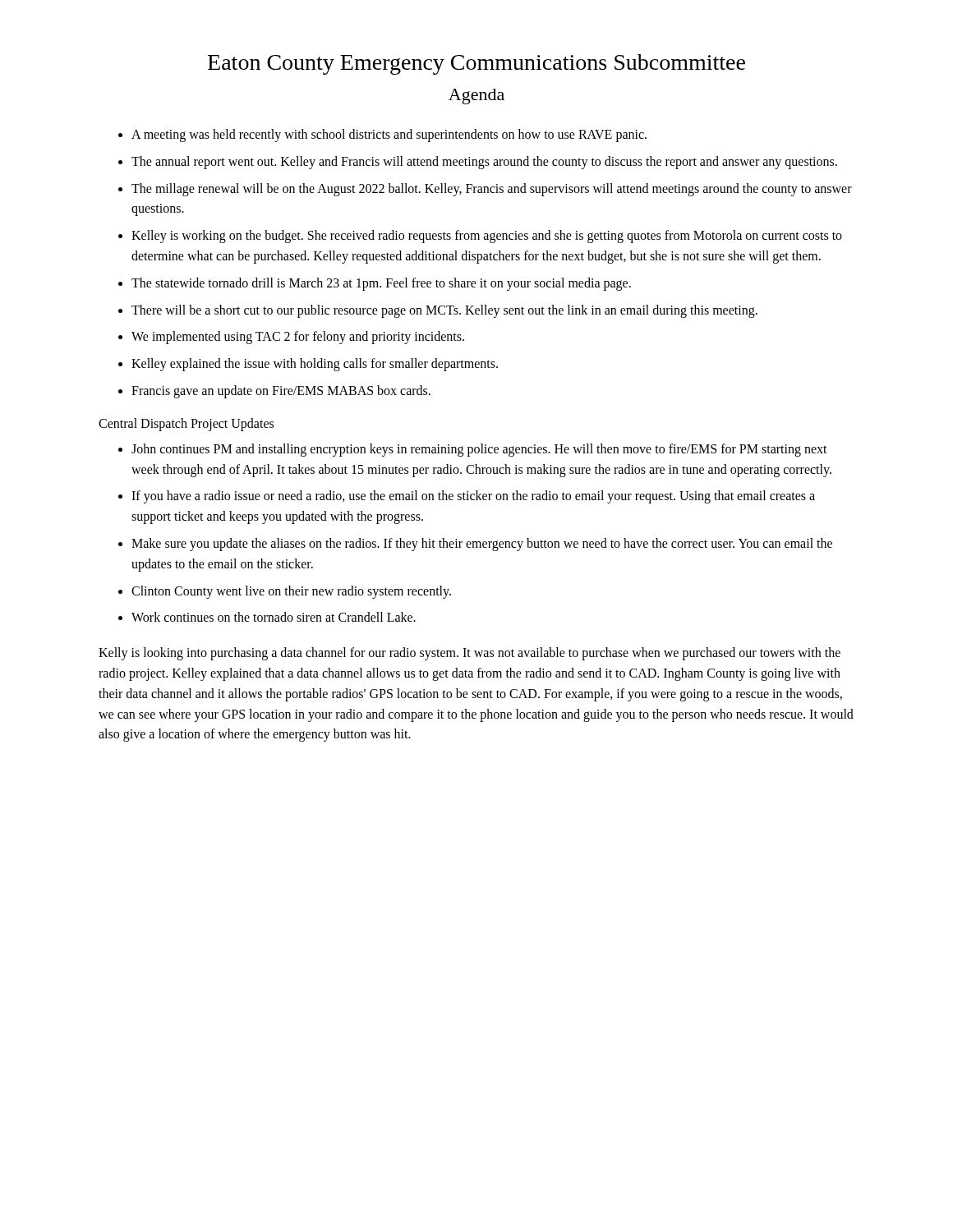Locate the text block starting "Kelly is looking into purchasing a data"
The image size is (953, 1232).
pyautogui.click(x=476, y=693)
